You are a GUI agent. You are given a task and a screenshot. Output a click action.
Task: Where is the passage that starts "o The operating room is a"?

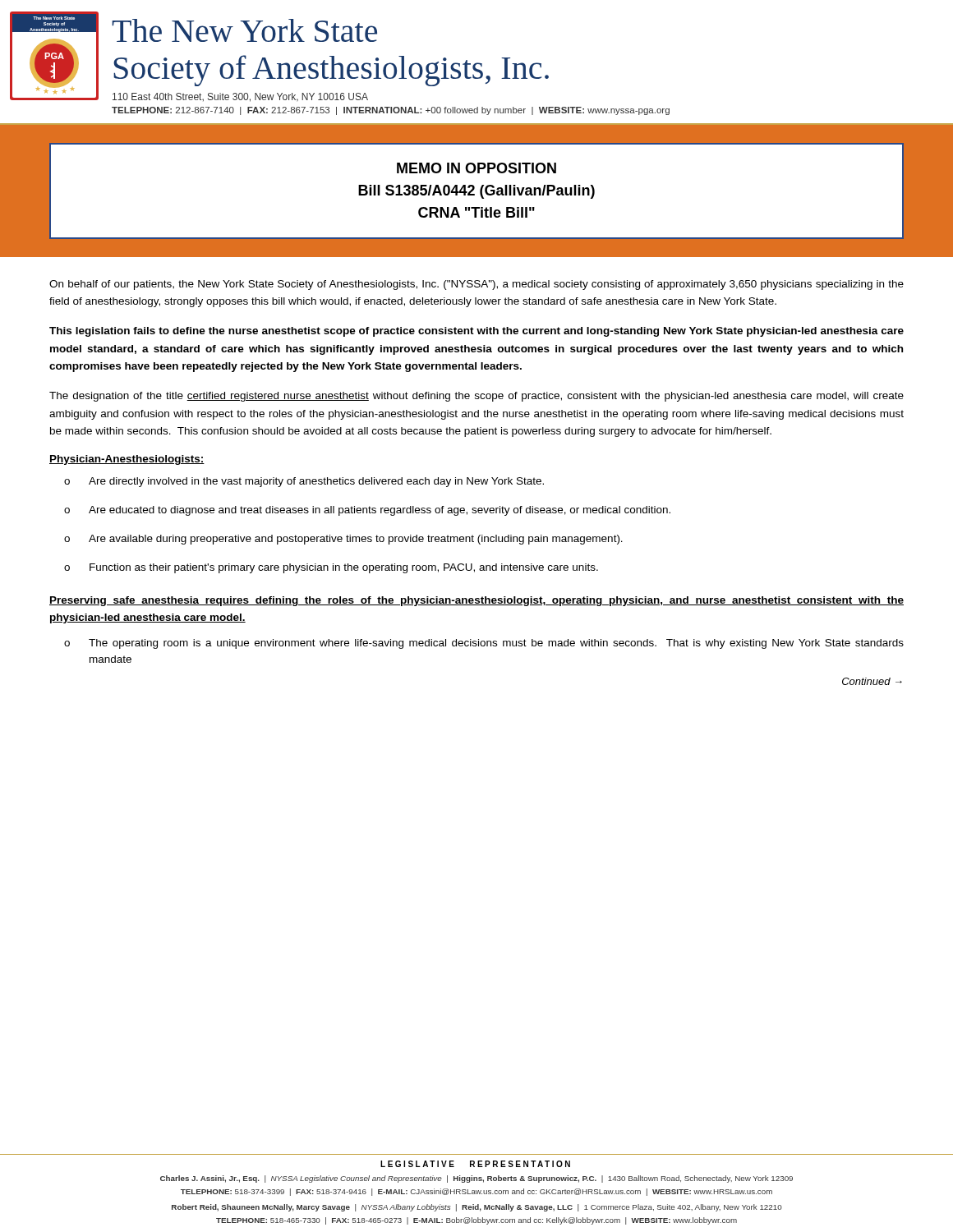point(484,652)
